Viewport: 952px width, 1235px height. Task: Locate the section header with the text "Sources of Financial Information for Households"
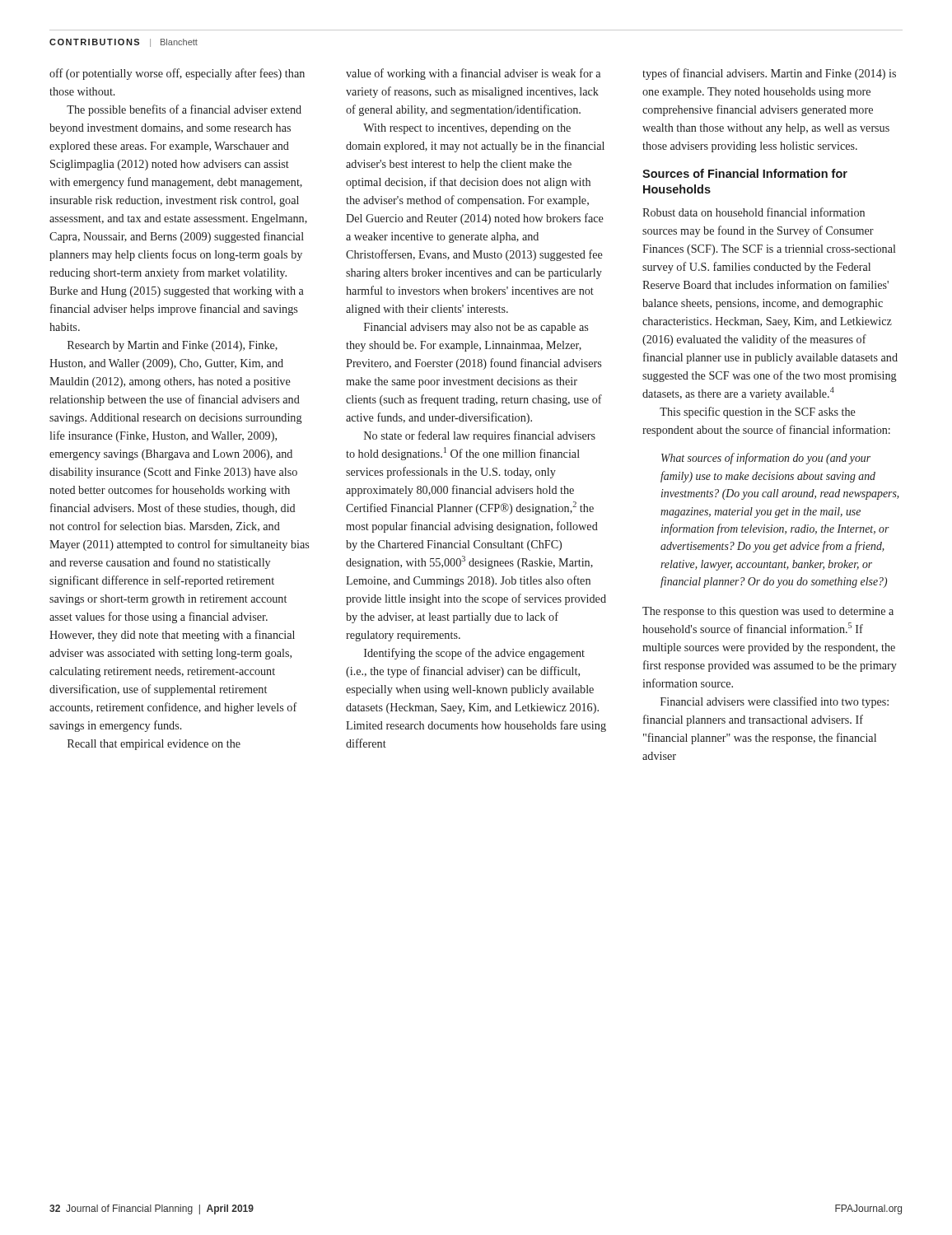(x=745, y=181)
